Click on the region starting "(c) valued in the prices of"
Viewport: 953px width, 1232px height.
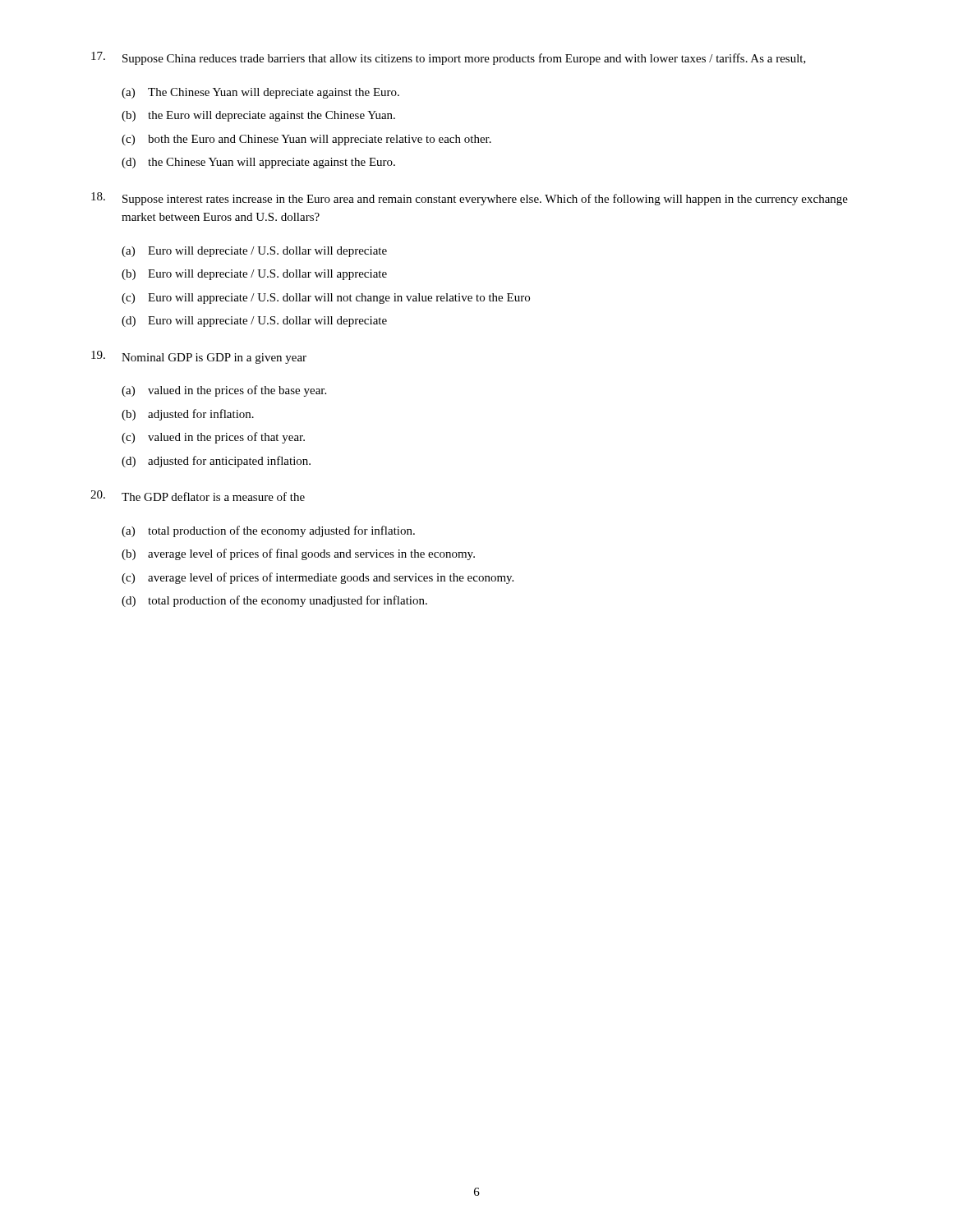click(213, 438)
